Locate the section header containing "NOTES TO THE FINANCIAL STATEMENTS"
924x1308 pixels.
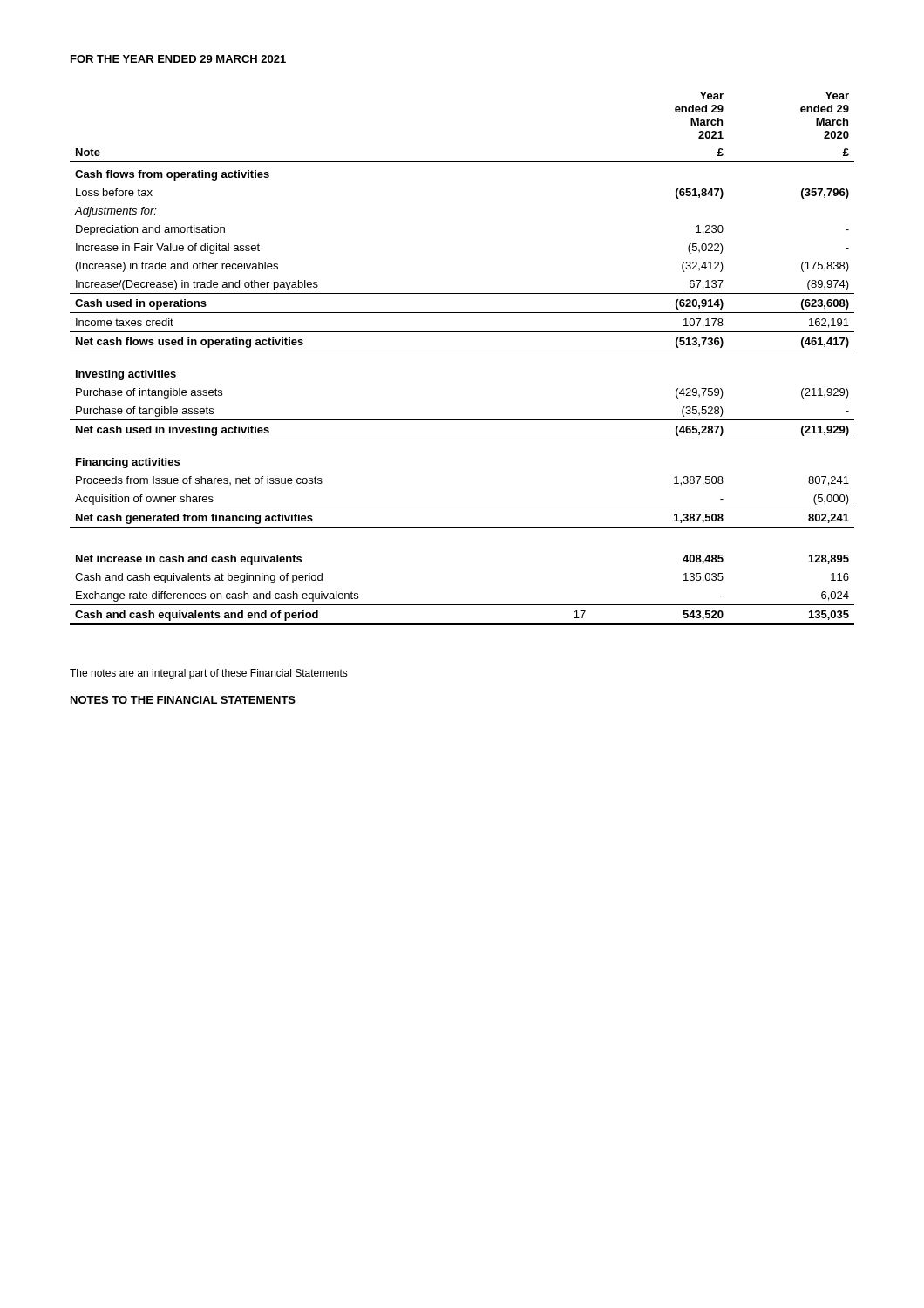pos(183,700)
